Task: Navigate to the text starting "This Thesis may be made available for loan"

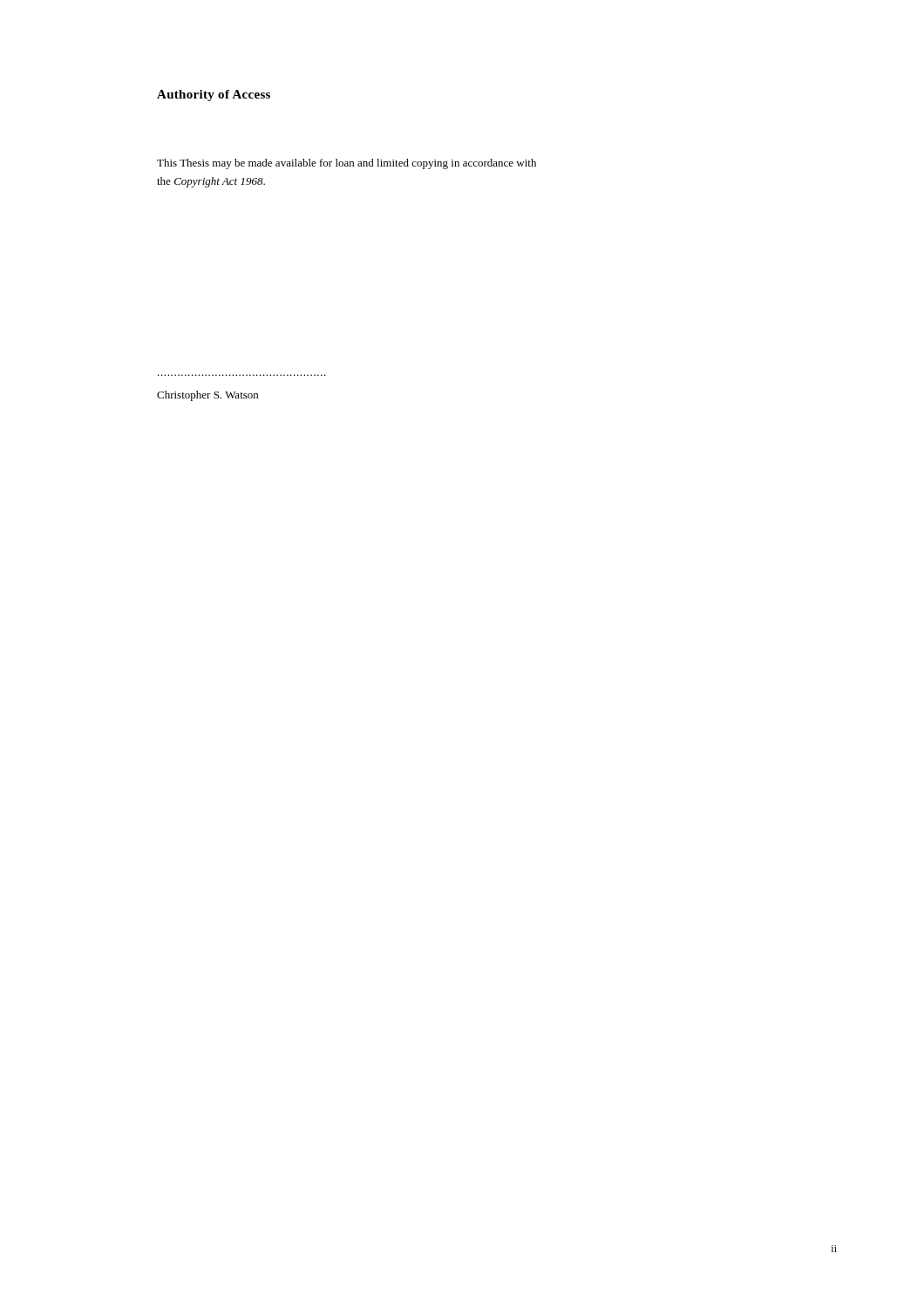Action: coord(347,172)
